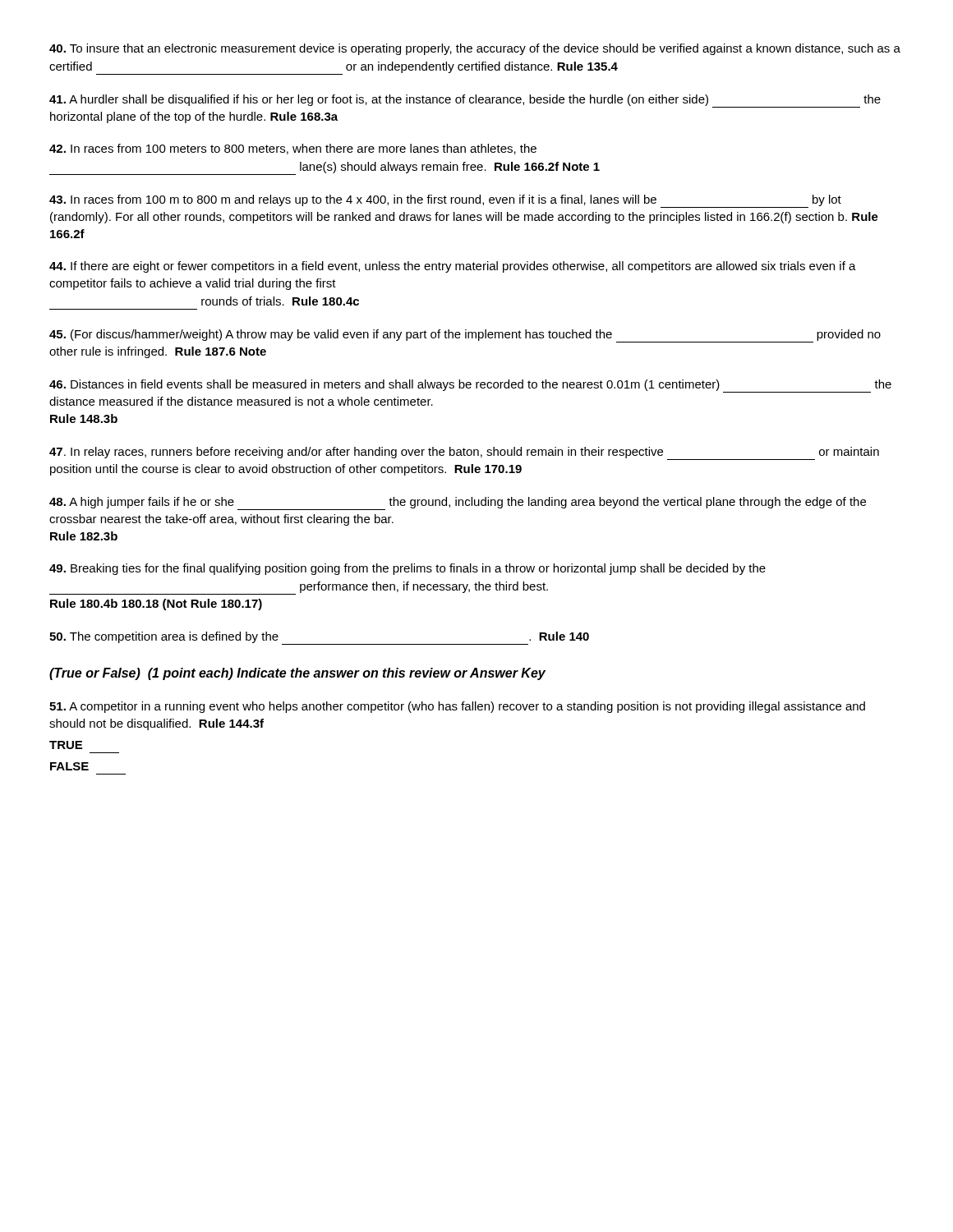Select the list item with the text "41. A hurdler shall be disqualified"
This screenshot has width=953, height=1232.
coord(465,106)
